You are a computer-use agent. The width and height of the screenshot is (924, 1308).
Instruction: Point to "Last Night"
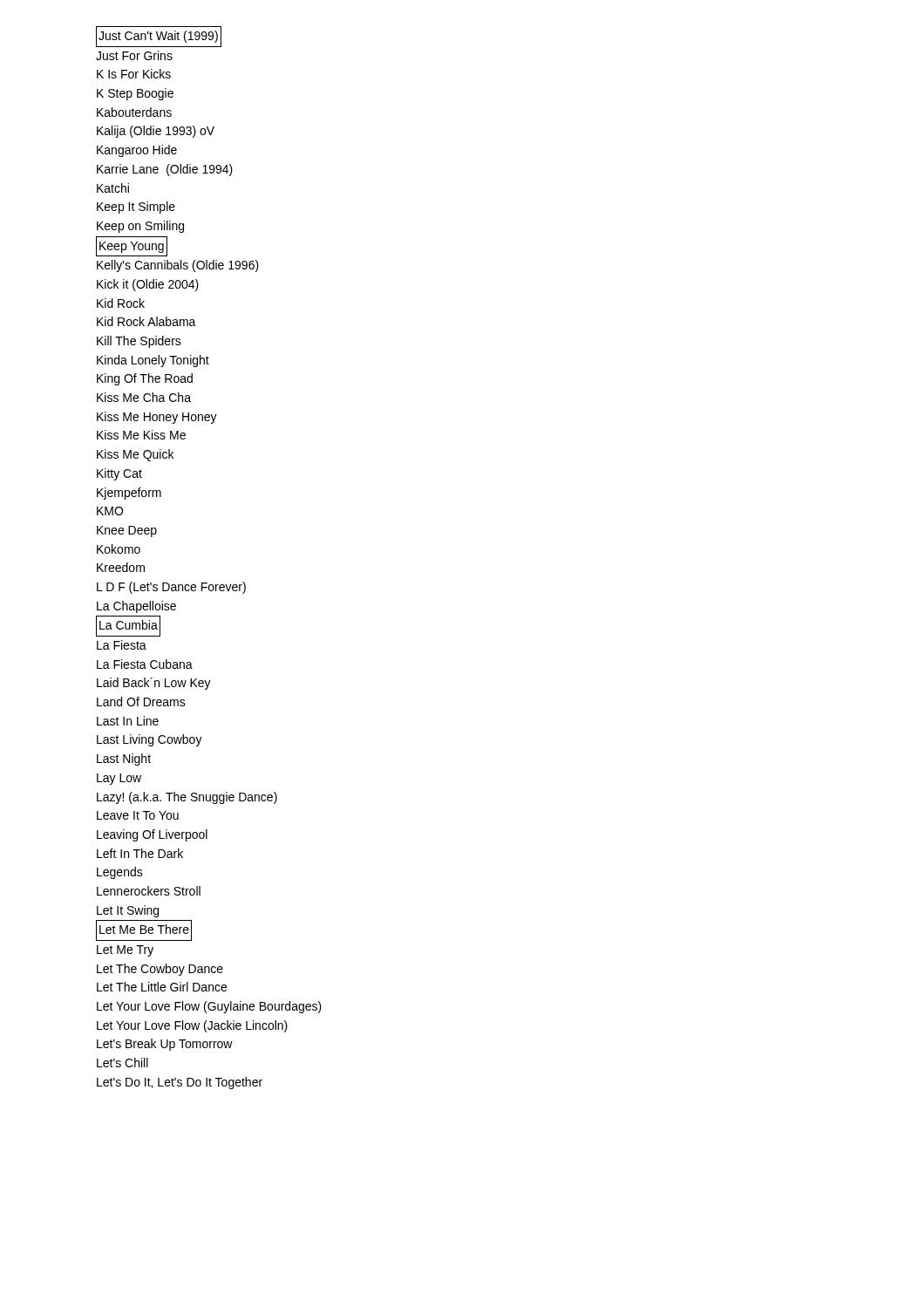pyautogui.click(x=123, y=759)
